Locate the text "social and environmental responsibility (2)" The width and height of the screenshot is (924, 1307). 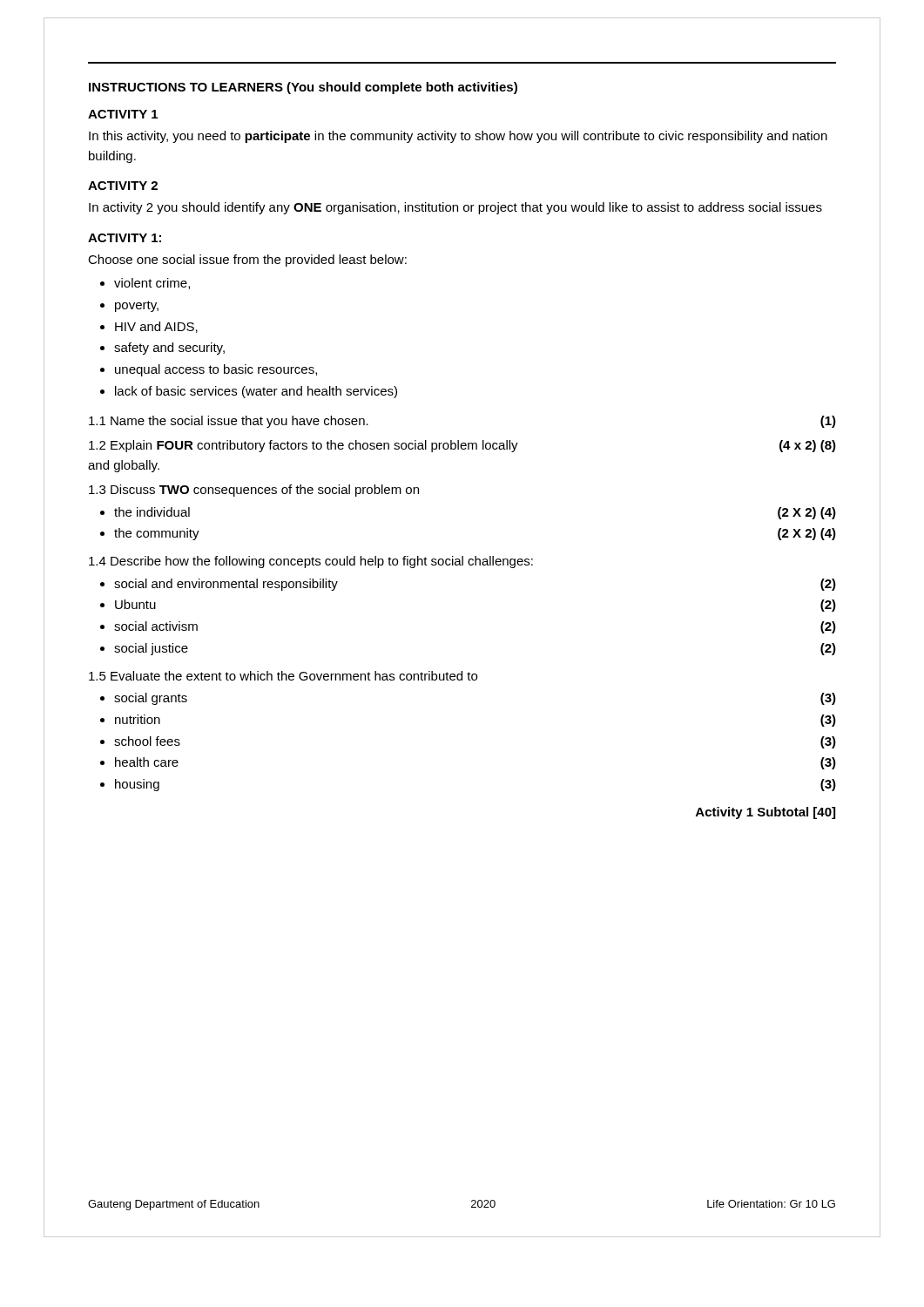coord(225,584)
